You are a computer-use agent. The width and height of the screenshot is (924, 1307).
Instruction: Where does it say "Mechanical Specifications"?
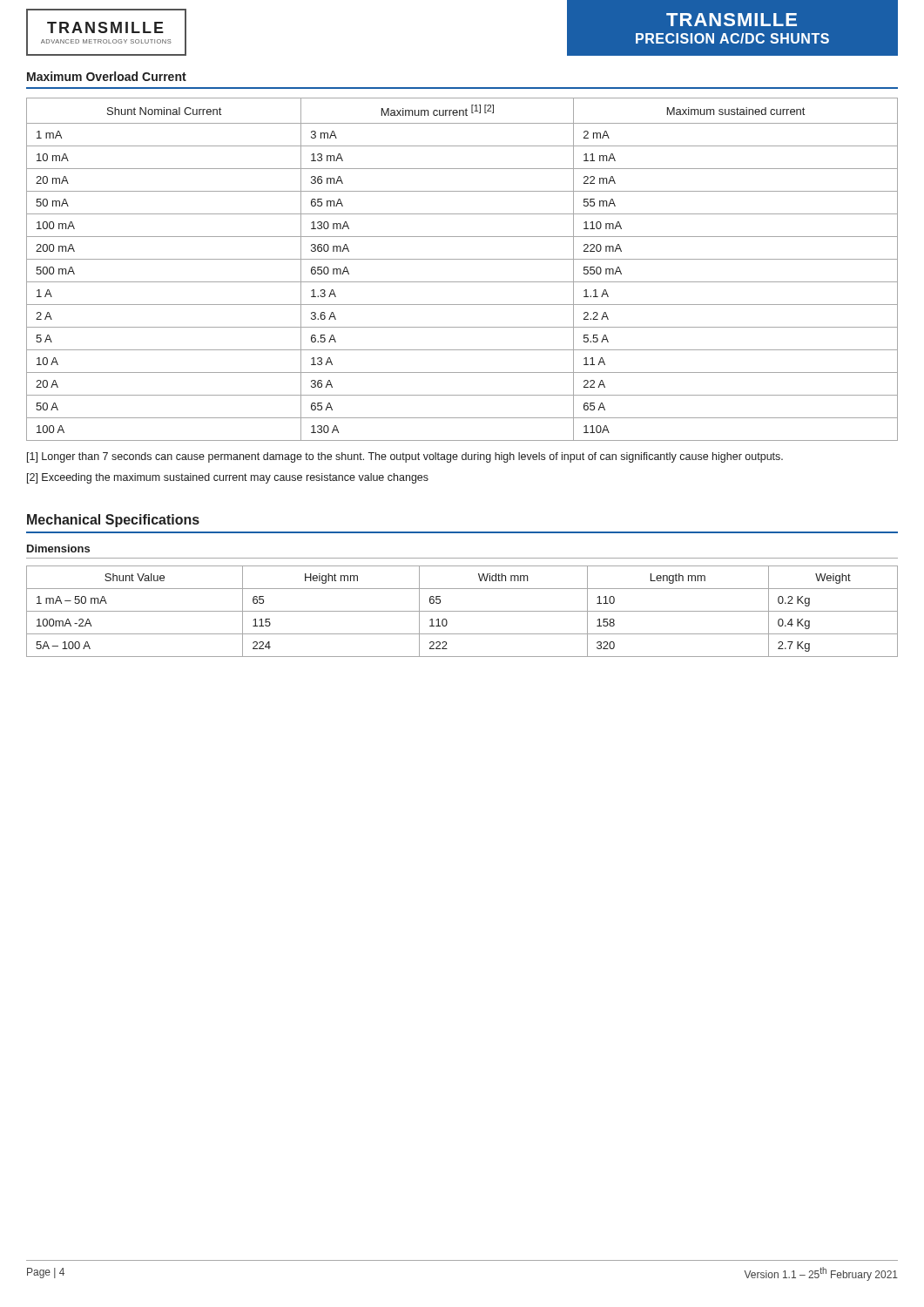pyautogui.click(x=113, y=520)
